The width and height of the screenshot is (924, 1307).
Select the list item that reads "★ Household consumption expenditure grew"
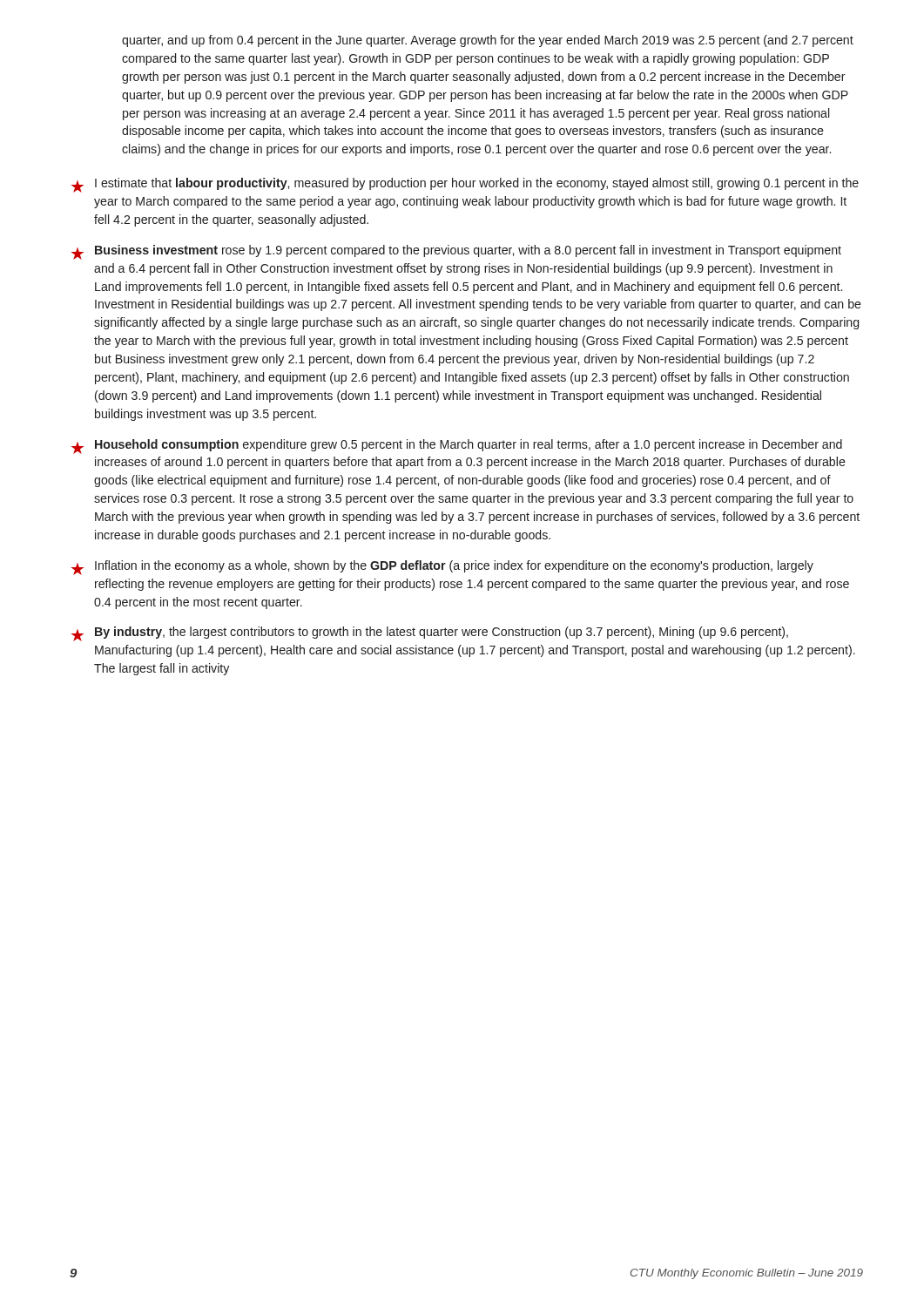(466, 490)
